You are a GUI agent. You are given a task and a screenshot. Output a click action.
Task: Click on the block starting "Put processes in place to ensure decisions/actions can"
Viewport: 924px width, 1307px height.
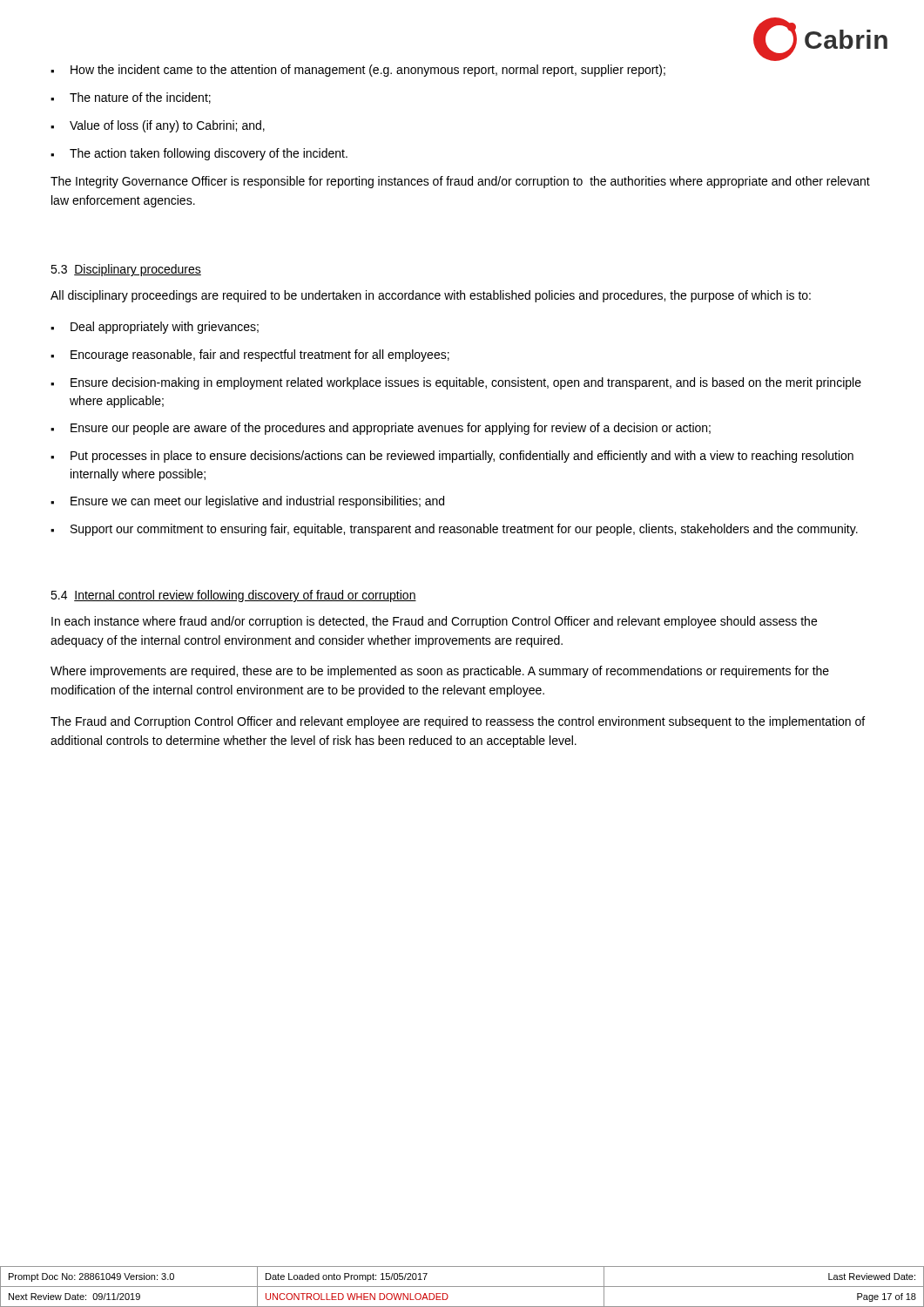[x=462, y=465]
